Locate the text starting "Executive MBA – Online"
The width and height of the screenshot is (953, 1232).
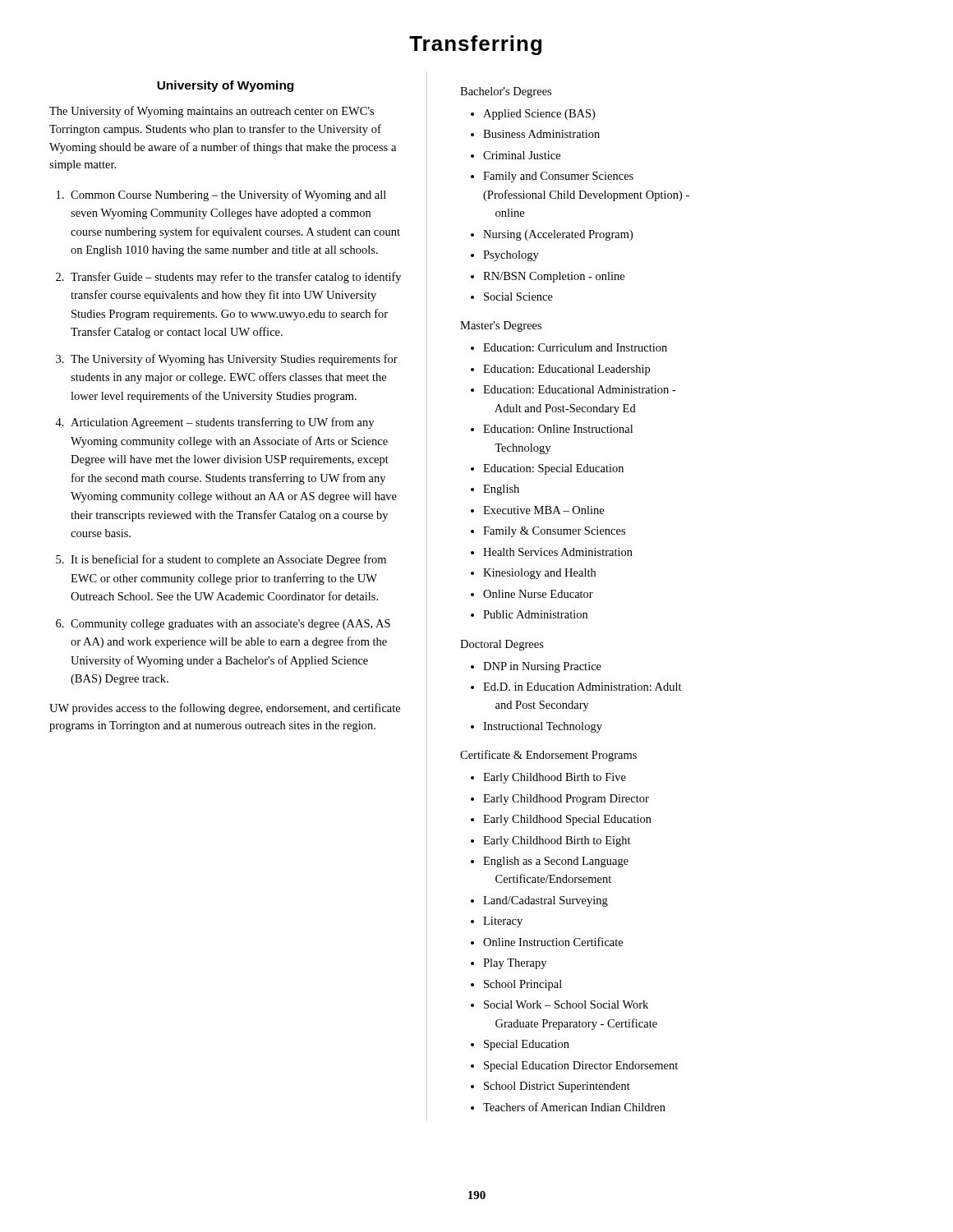(x=544, y=510)
